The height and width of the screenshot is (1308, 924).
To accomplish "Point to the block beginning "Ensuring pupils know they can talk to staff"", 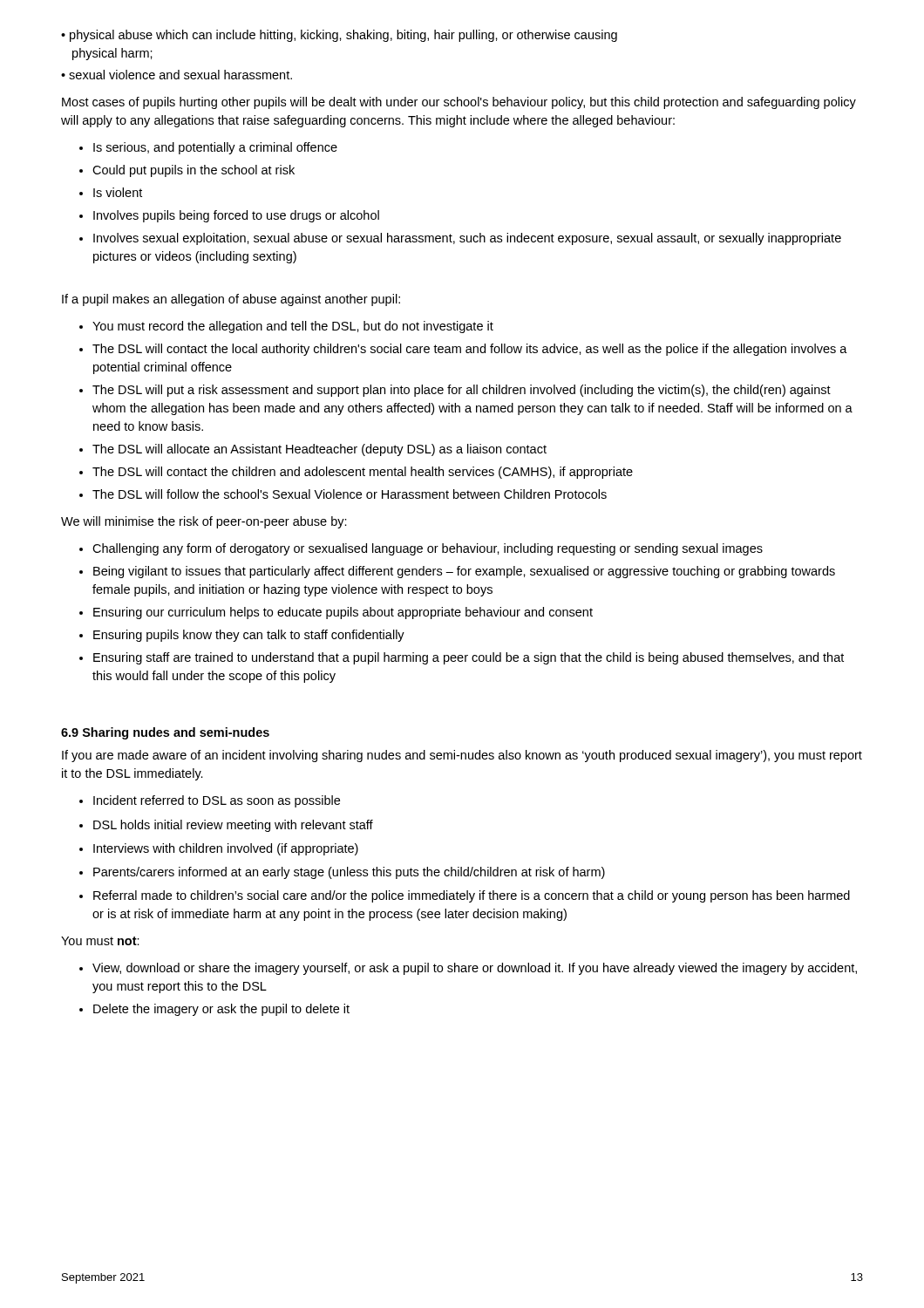I will coord(242,636).
